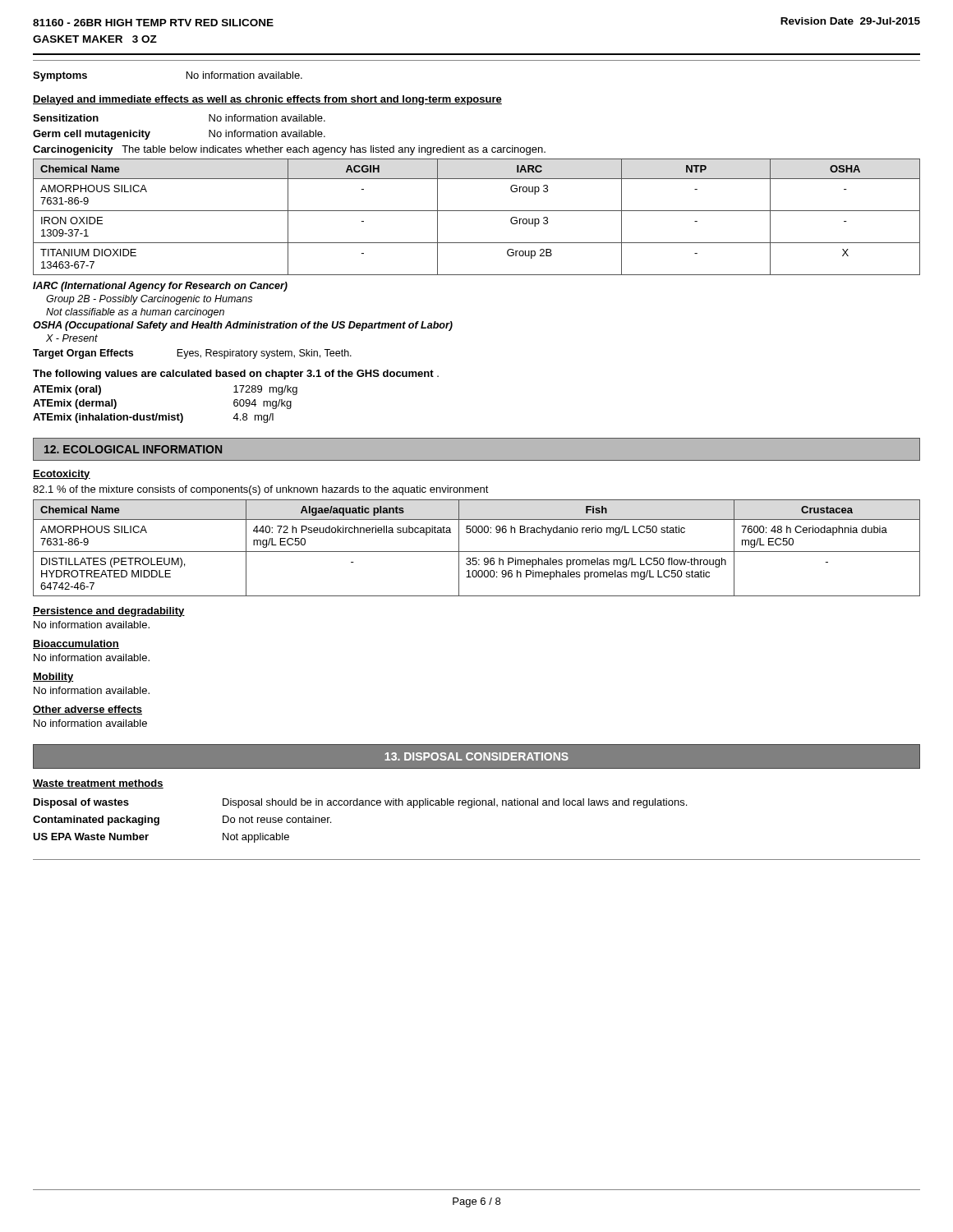Select the table that reads "IRON OXIDE 1309-37-1"
953x1232 pixels.
(476, 216)
